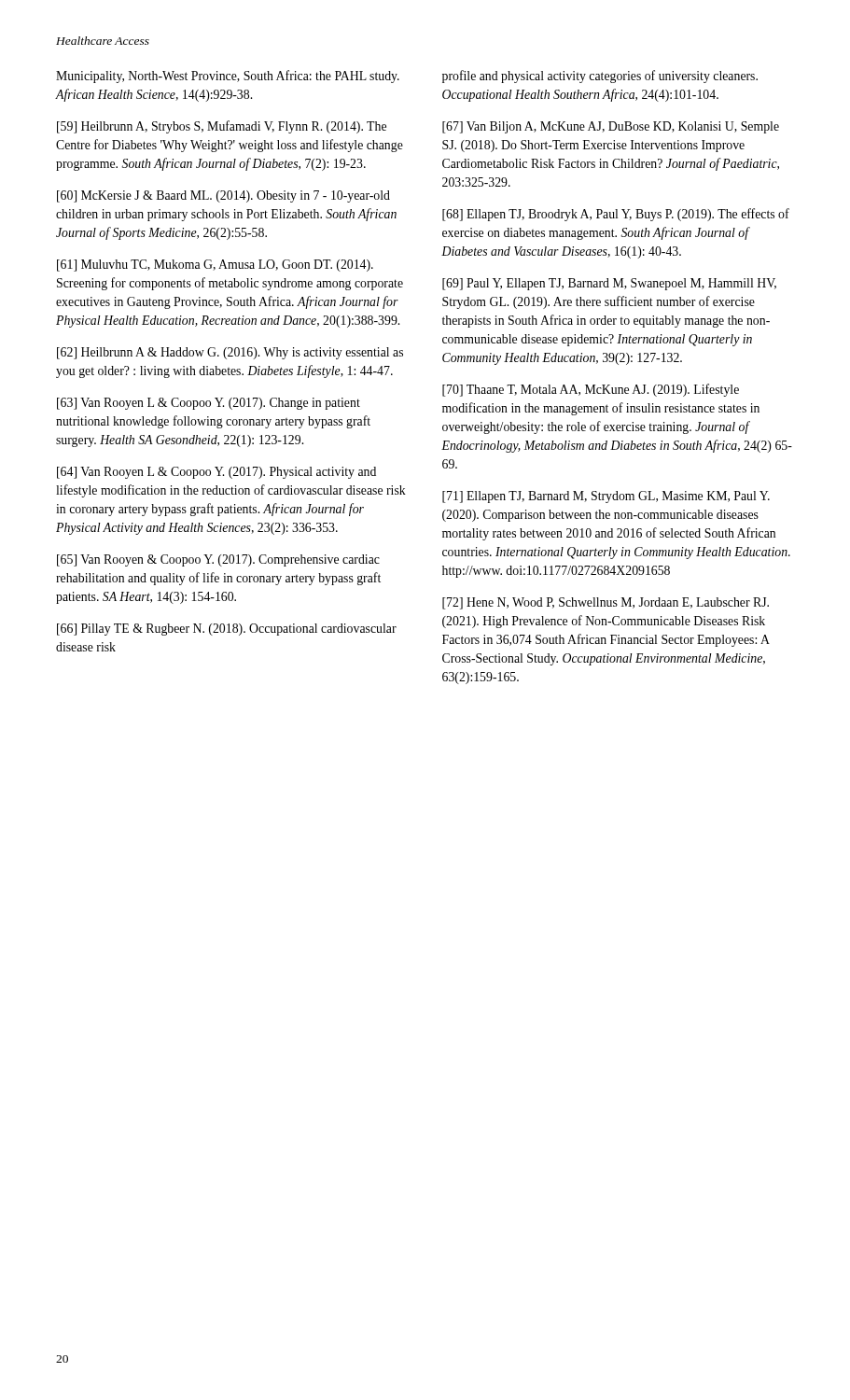
Task: Find the block on this page that starts "[71] Ellapen TJ, Barnard"
Action: (x=616, y=533)
